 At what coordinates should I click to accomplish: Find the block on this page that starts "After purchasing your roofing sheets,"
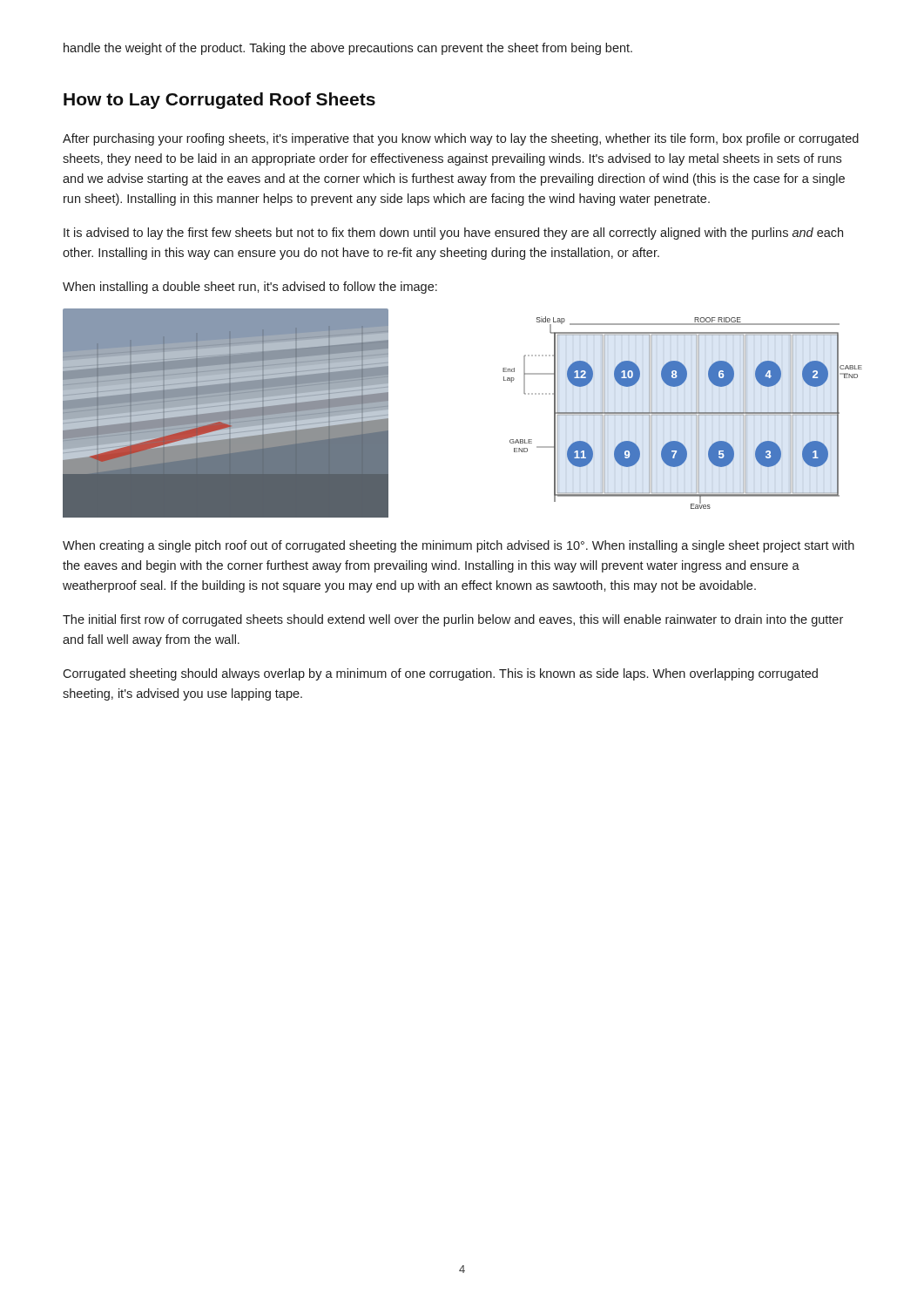461,169
